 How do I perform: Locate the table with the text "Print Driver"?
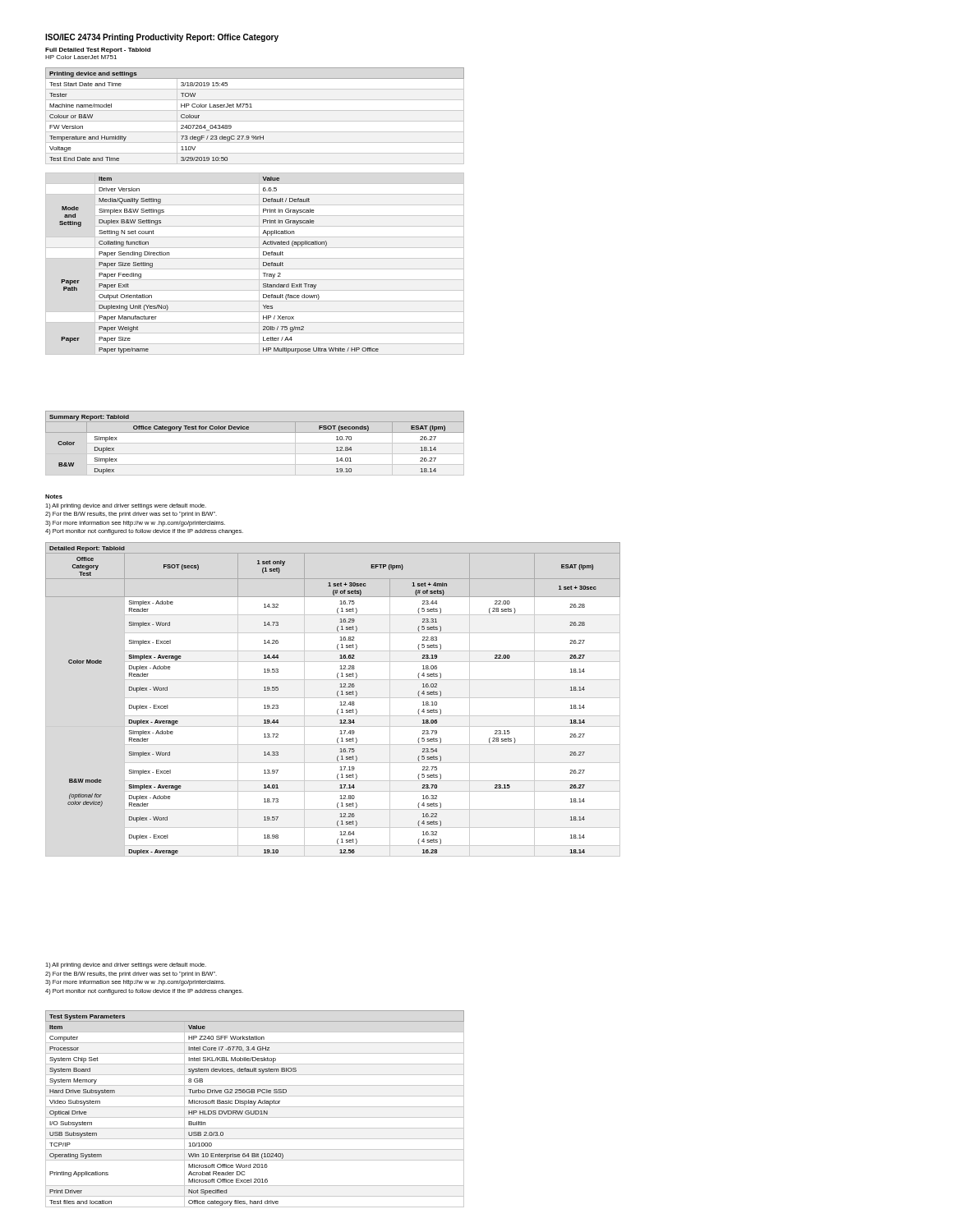point(255,1109)
